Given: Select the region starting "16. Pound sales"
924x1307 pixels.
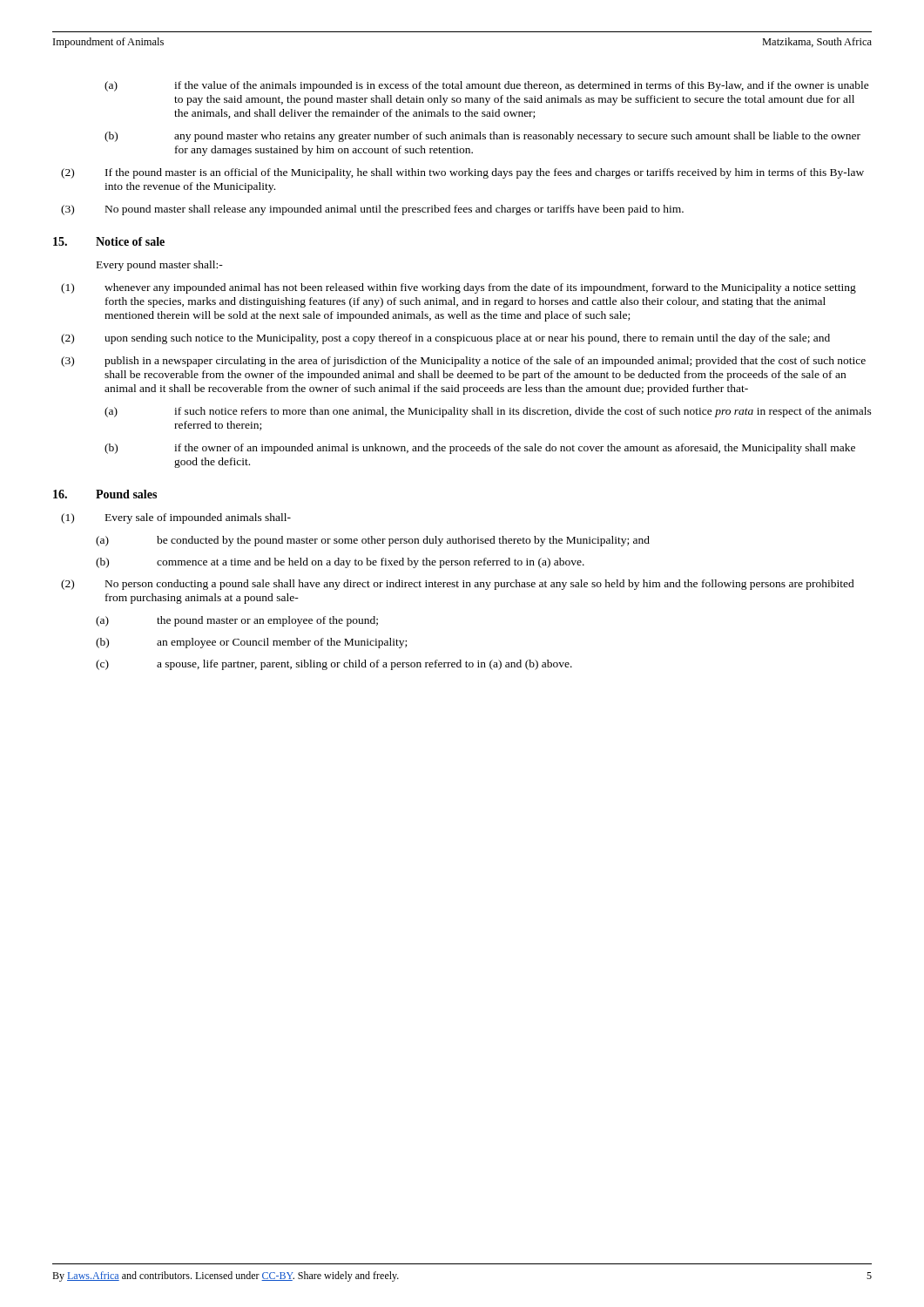Looking at the screenshot, I should click(x=105, y=495).
